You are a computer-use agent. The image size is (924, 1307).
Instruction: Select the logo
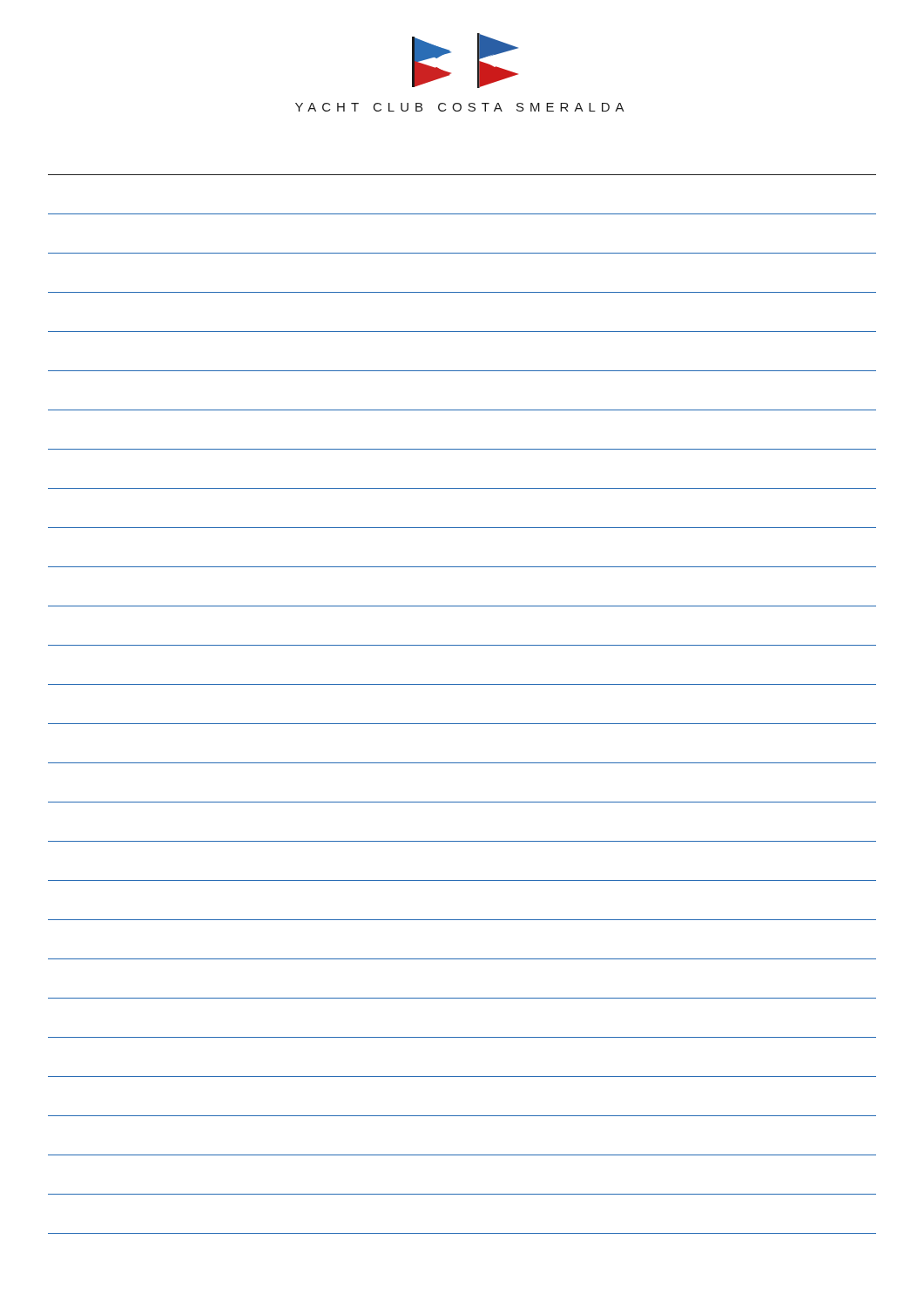(462, 64)
